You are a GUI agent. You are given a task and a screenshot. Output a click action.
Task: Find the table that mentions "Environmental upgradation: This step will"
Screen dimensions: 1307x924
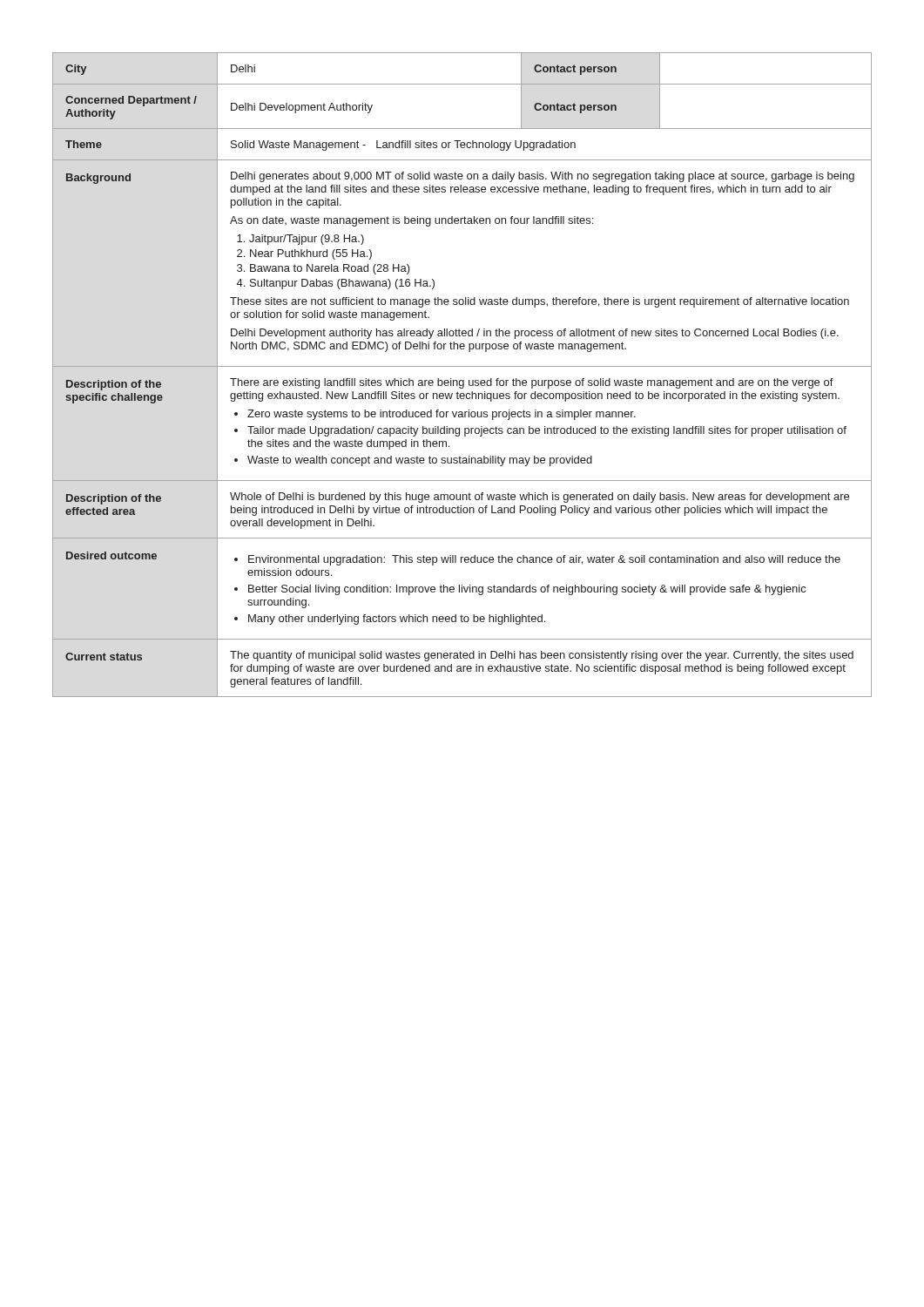point(462,375)
